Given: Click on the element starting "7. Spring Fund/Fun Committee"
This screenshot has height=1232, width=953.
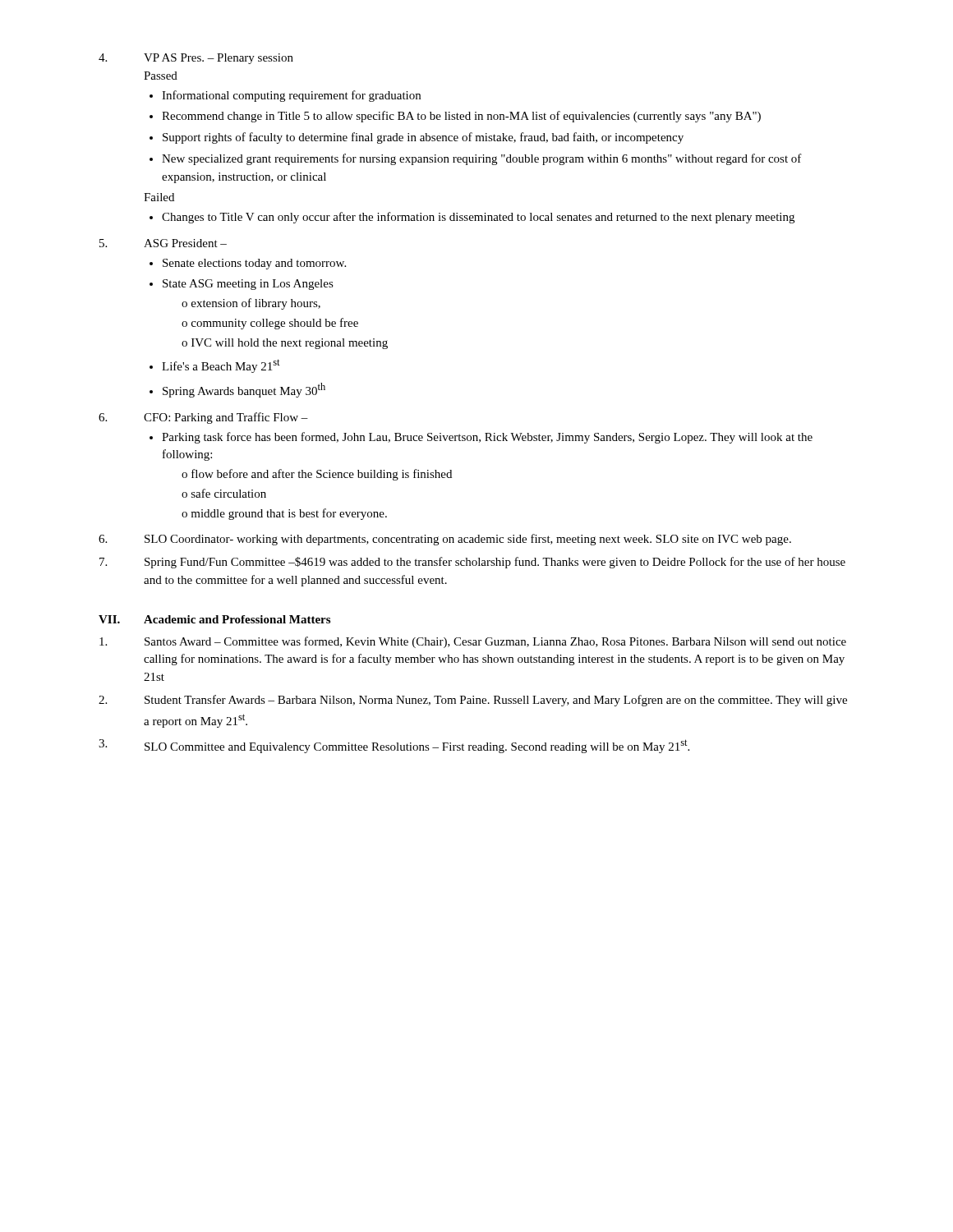Looking at the screenshot, I should click(x=476, y=571).
